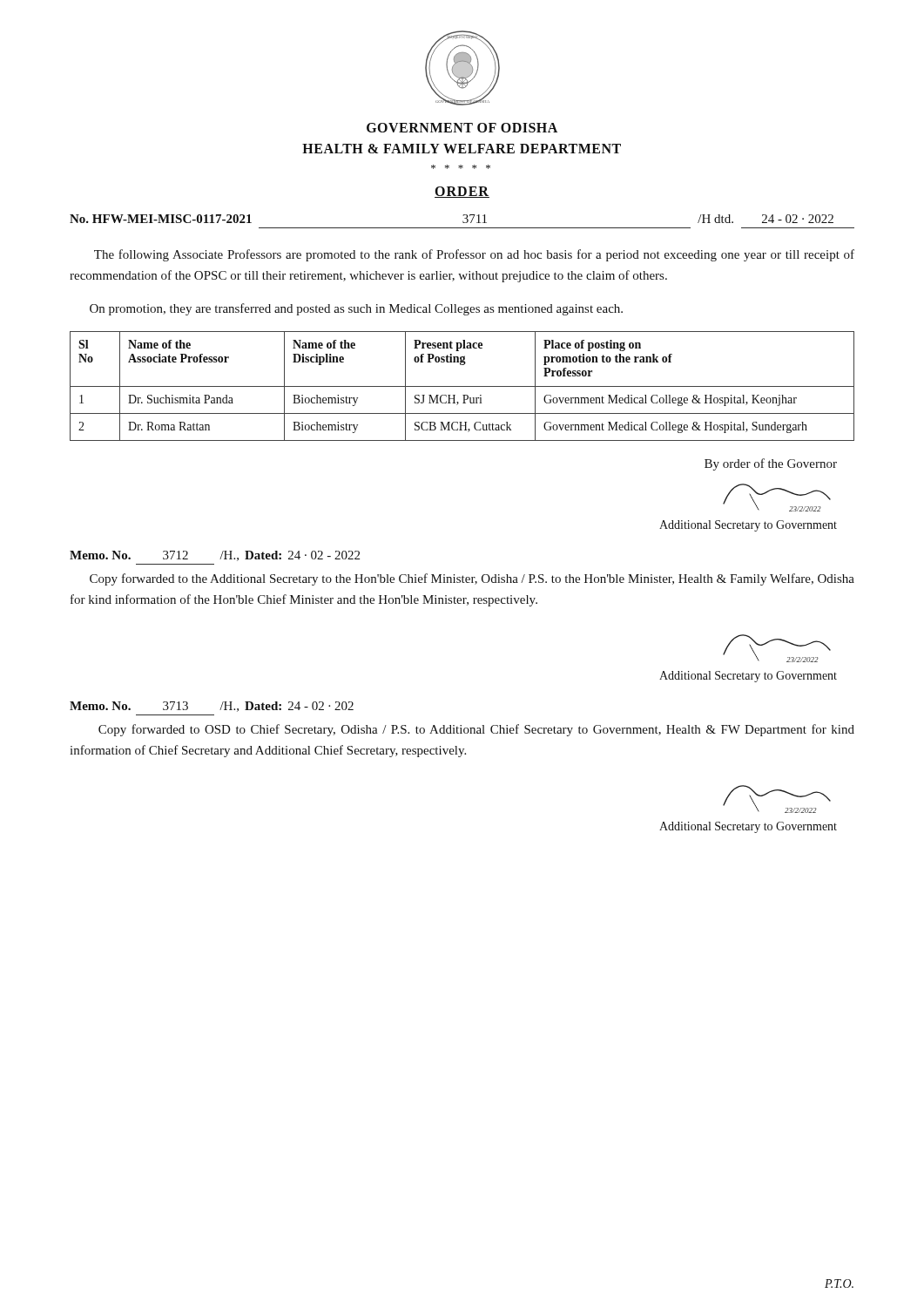This screenshot has width=924, height=1307.
Task: Locate the block of text that opens with "Memo. No. 3713"
Action: click(x=462, y=730)
